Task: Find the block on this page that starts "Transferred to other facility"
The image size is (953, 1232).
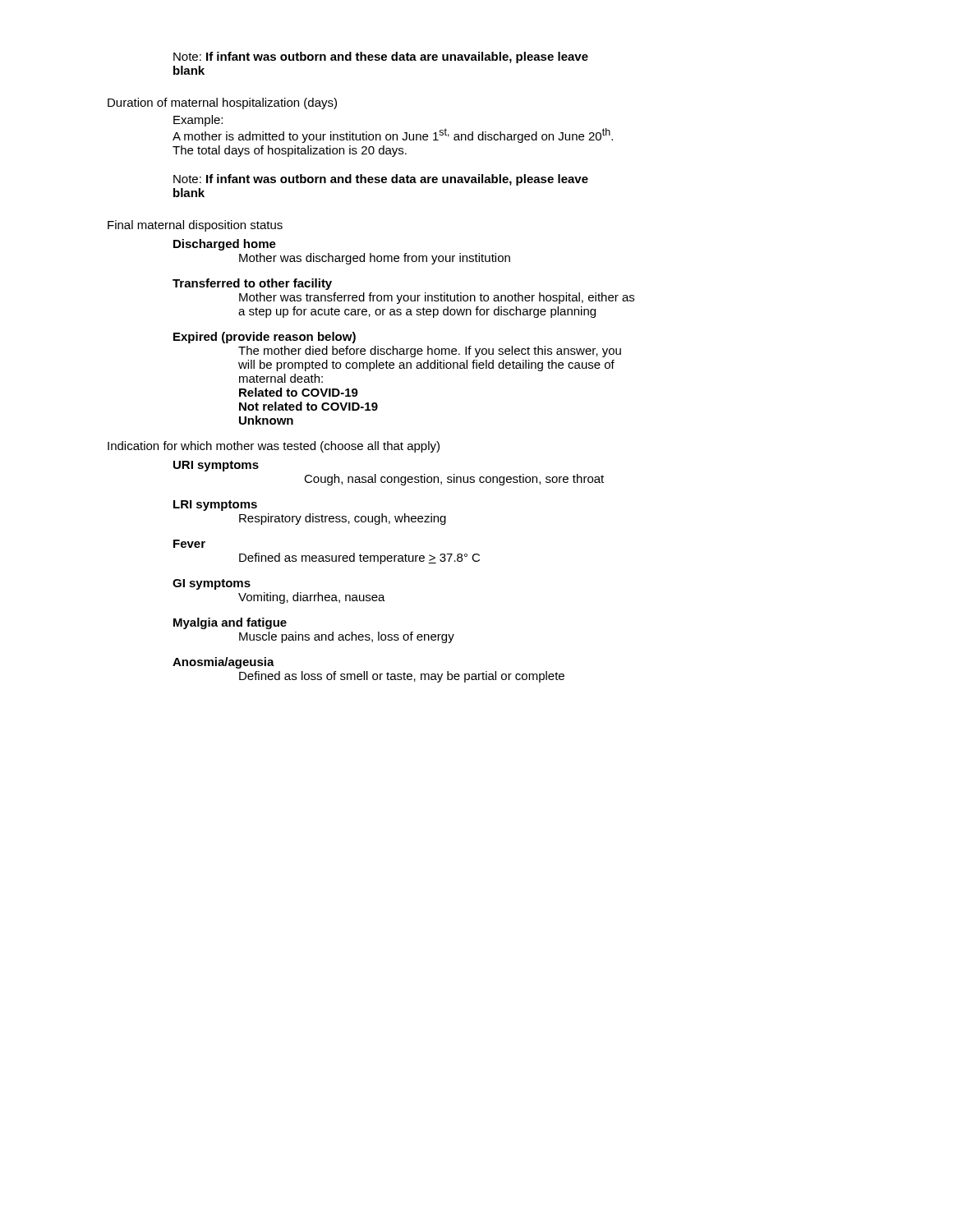Action: tap(509, 297)
